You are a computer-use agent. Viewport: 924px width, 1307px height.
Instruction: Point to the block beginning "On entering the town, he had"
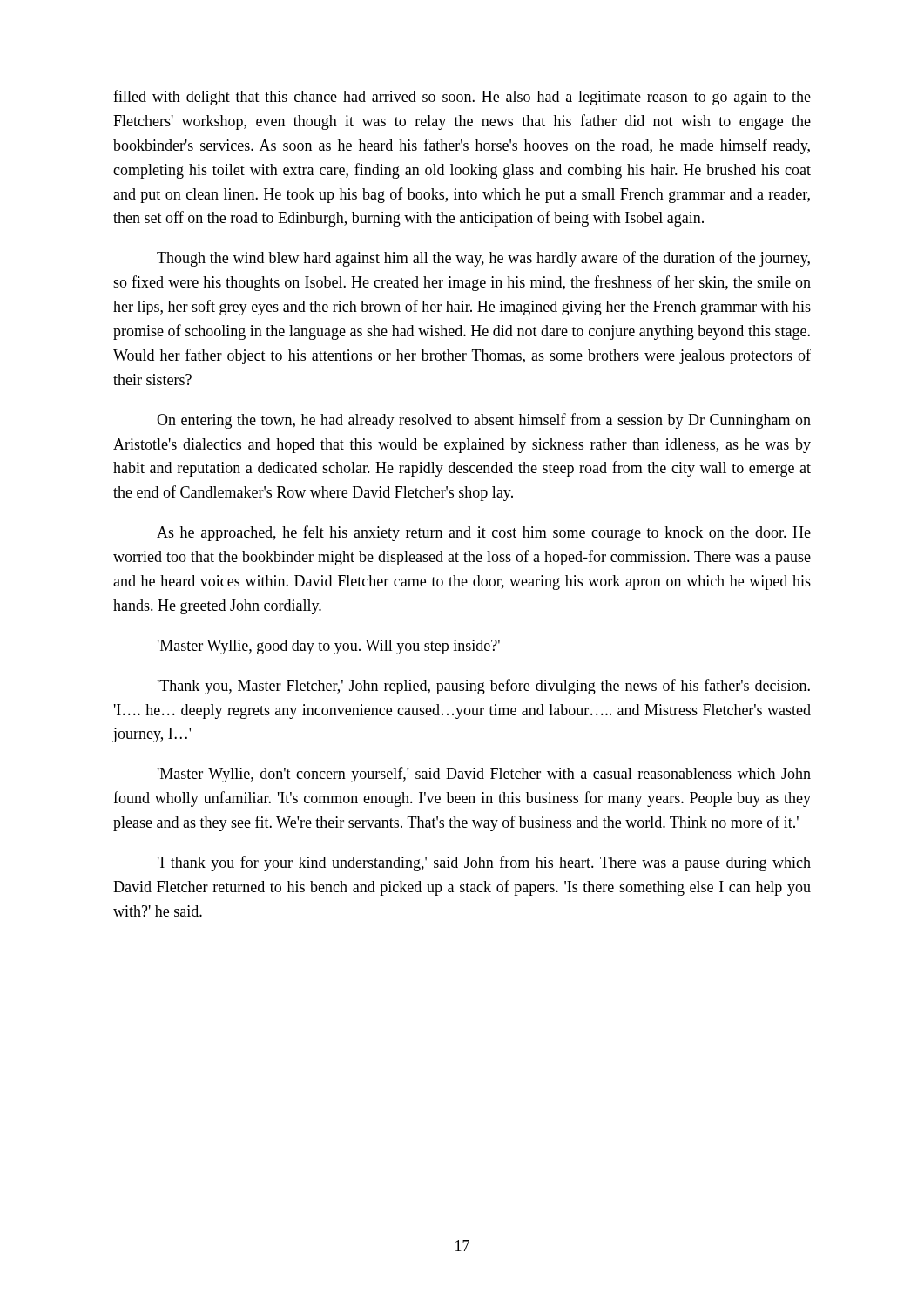pos(462,457)
